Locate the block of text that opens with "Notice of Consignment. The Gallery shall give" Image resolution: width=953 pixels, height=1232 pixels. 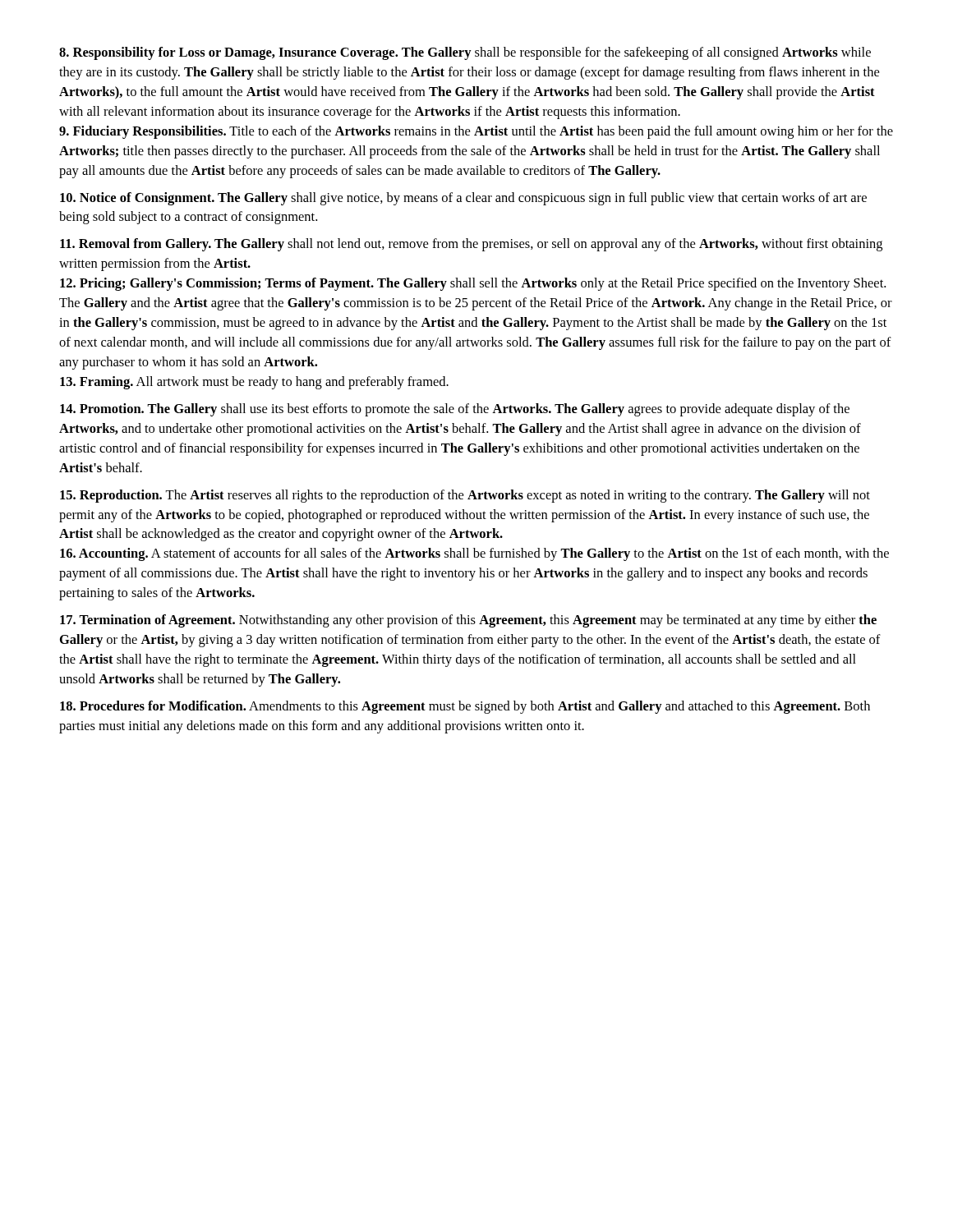[476, 207]
